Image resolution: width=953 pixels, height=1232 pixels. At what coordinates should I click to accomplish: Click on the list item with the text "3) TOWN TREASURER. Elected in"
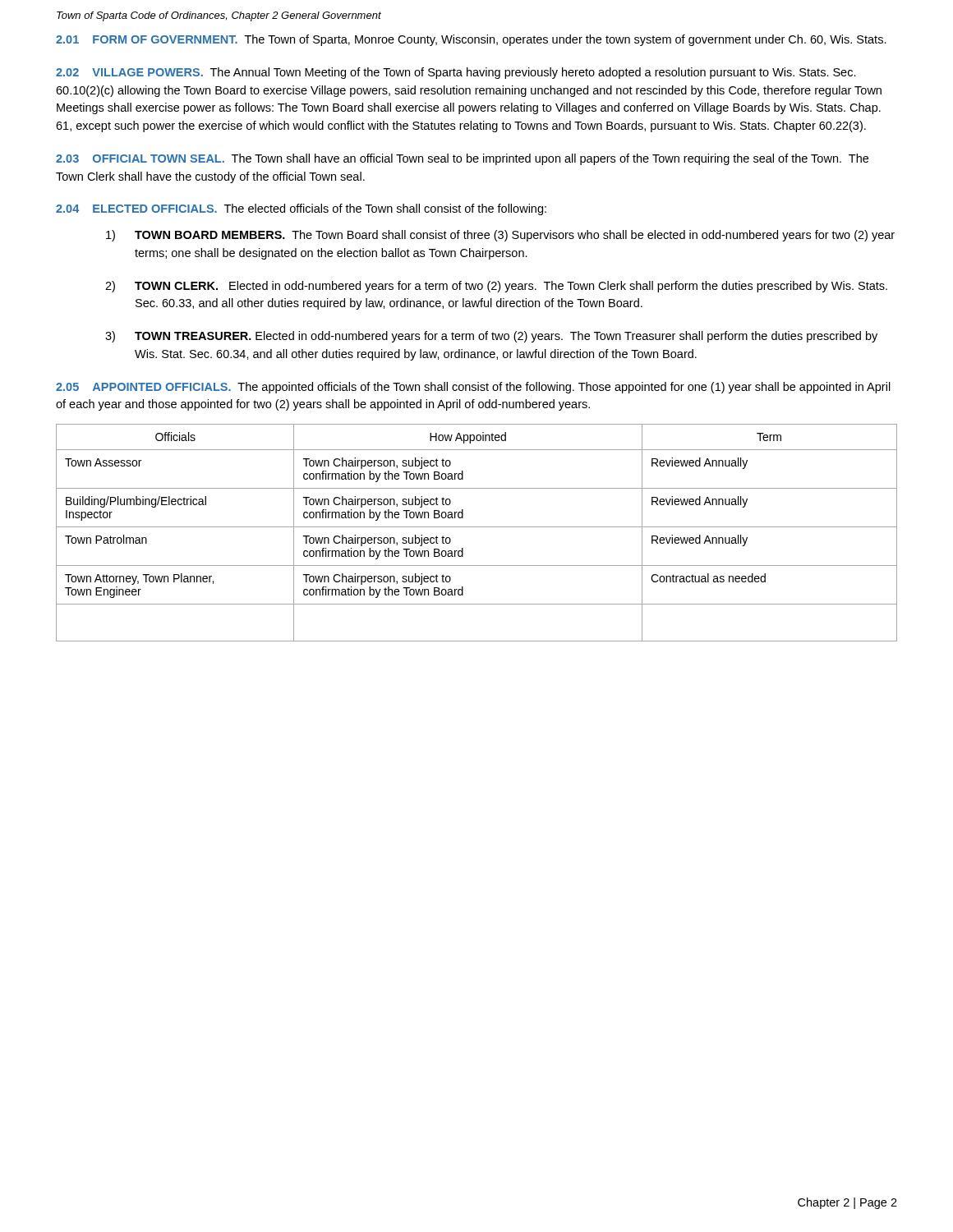tap(501, 346)
